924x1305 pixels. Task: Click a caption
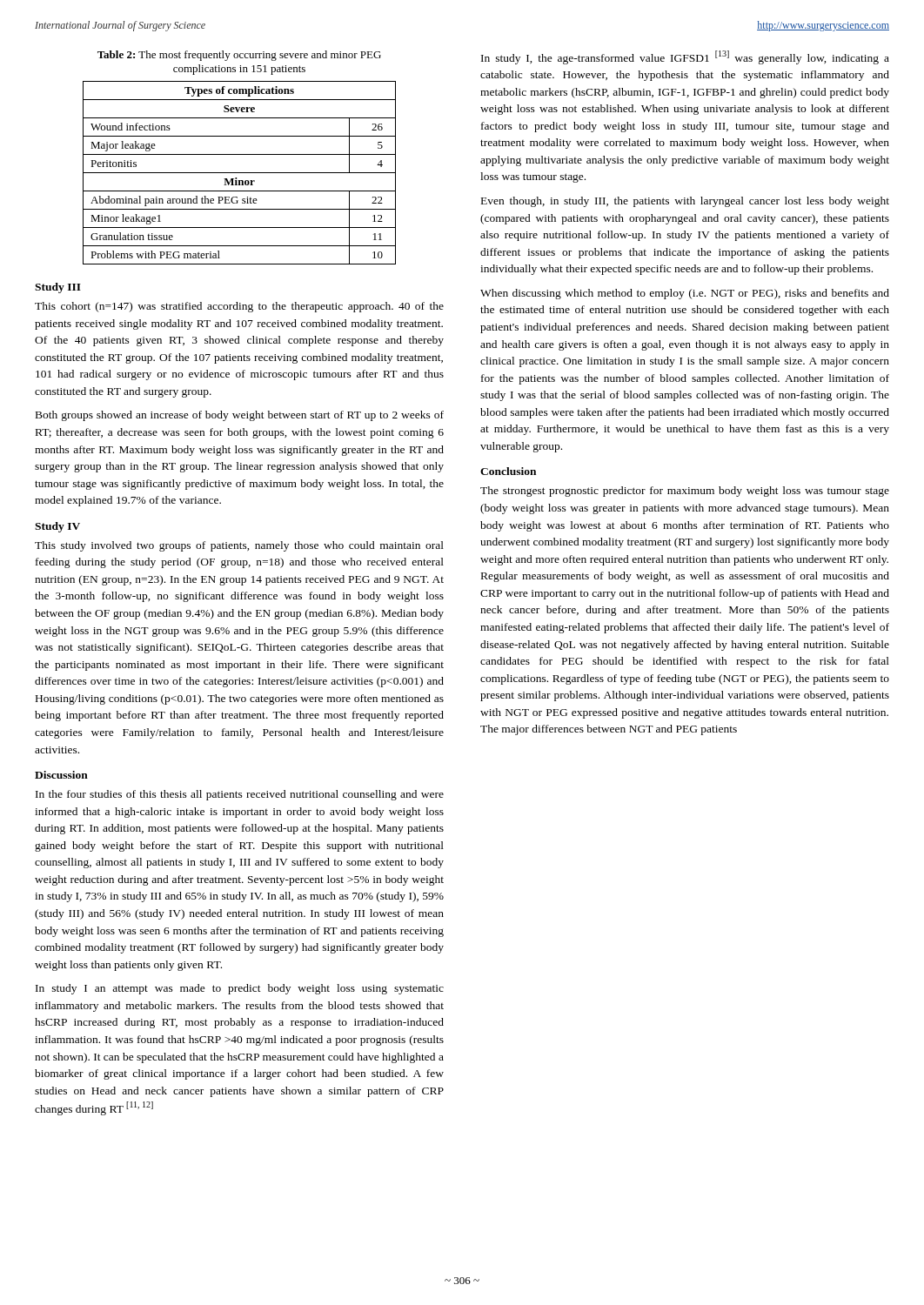point(239,61)
